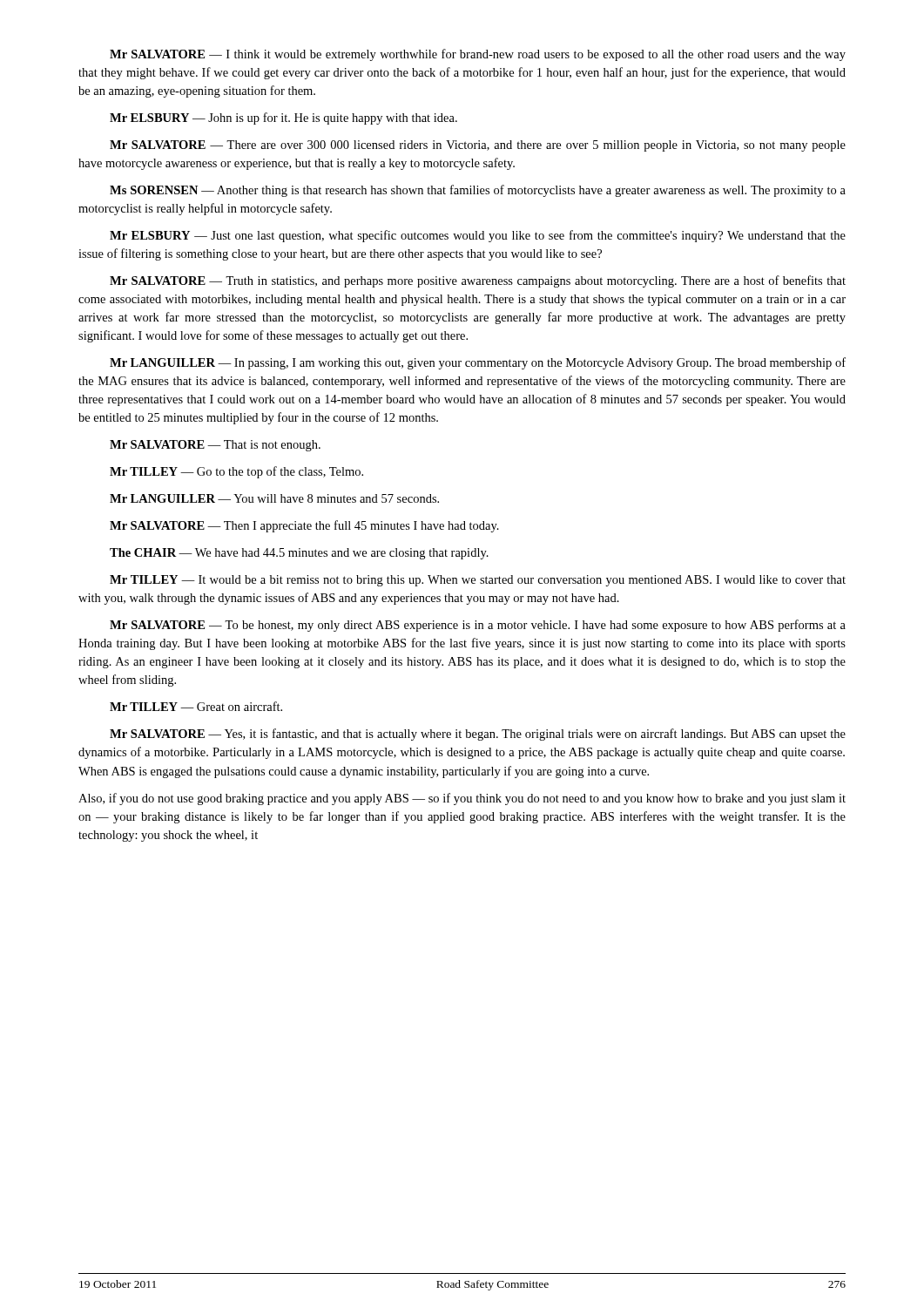Click on the element starting "Ms SORENSEN — Another thing is that research"
This screenshot has width=924, height=1307.
462,199
